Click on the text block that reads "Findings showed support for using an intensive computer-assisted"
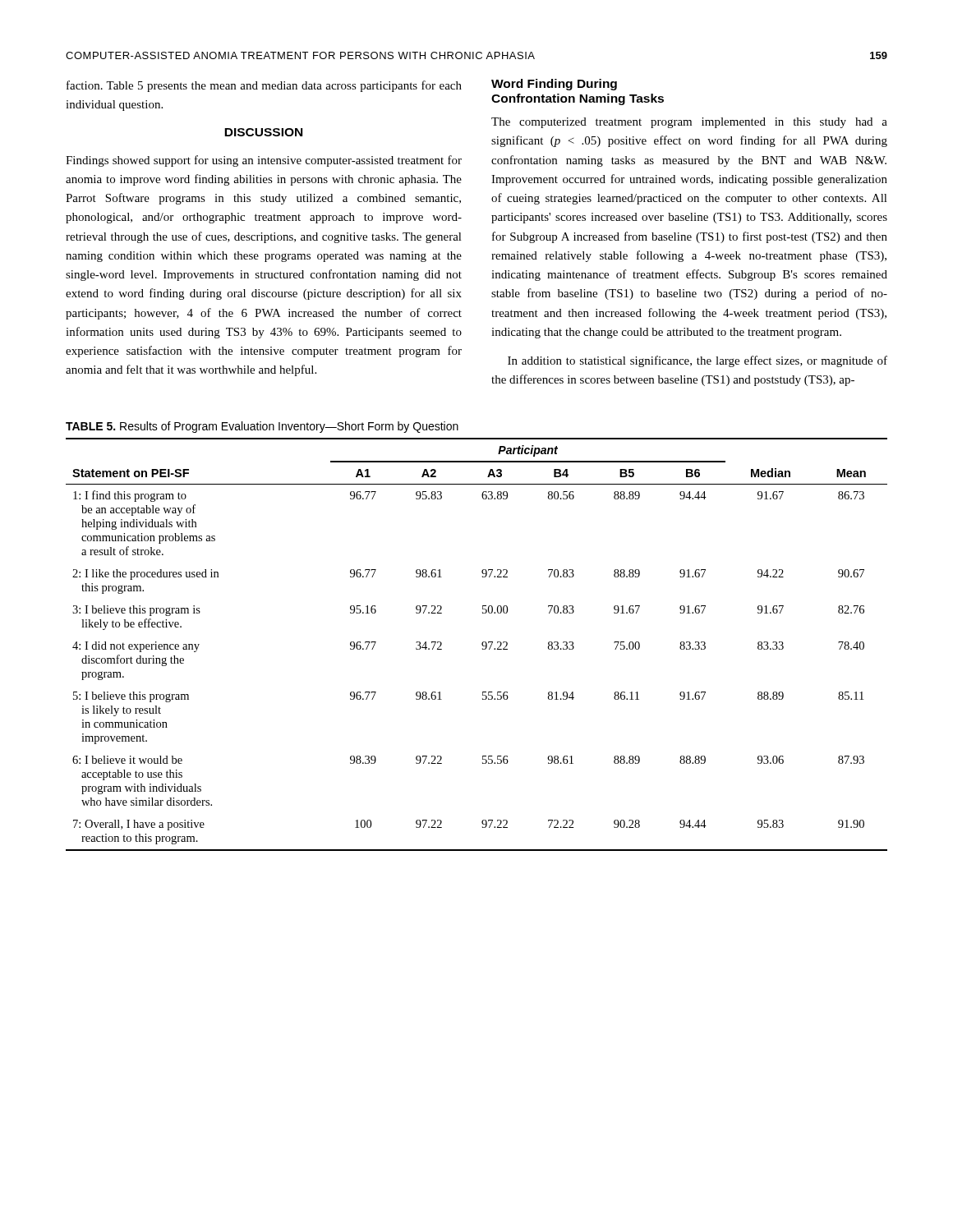This screenshot has height=1232, width=953. coord(264,265)
